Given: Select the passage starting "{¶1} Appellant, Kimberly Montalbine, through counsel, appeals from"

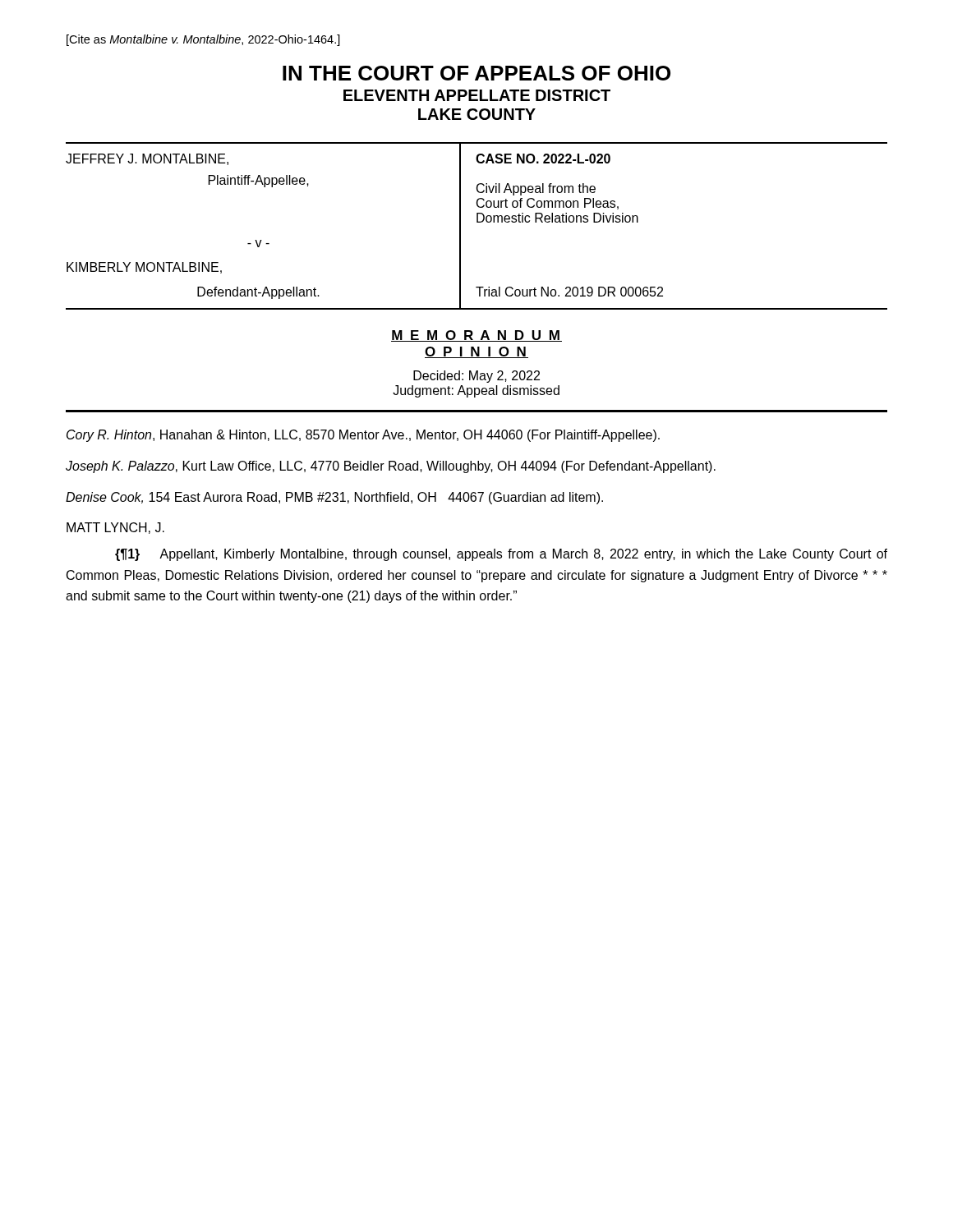Looking at the screenshot, I should tap(476, 575).
